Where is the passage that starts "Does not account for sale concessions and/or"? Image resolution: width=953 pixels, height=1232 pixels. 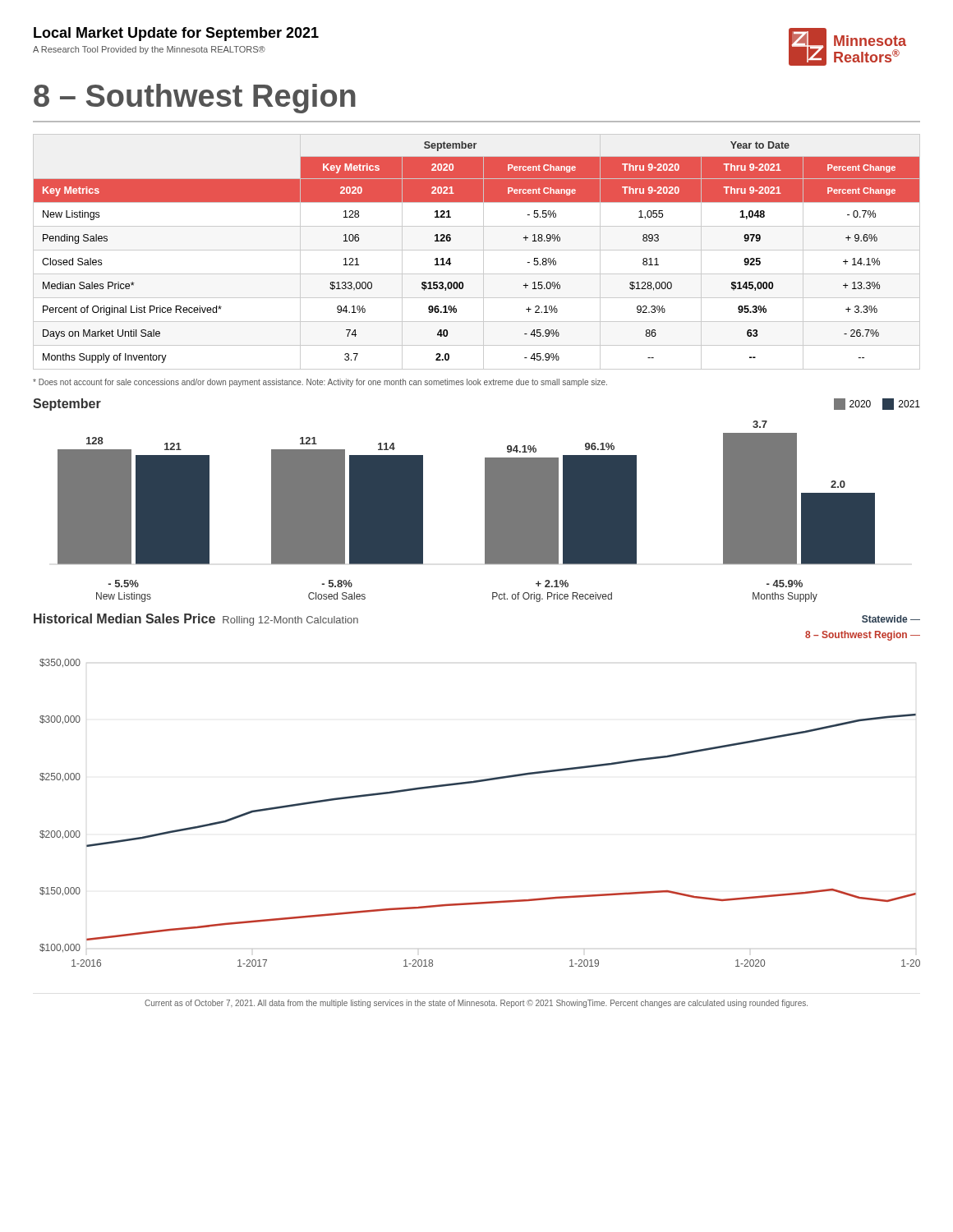pyautogui.click(x=320, y=382)
